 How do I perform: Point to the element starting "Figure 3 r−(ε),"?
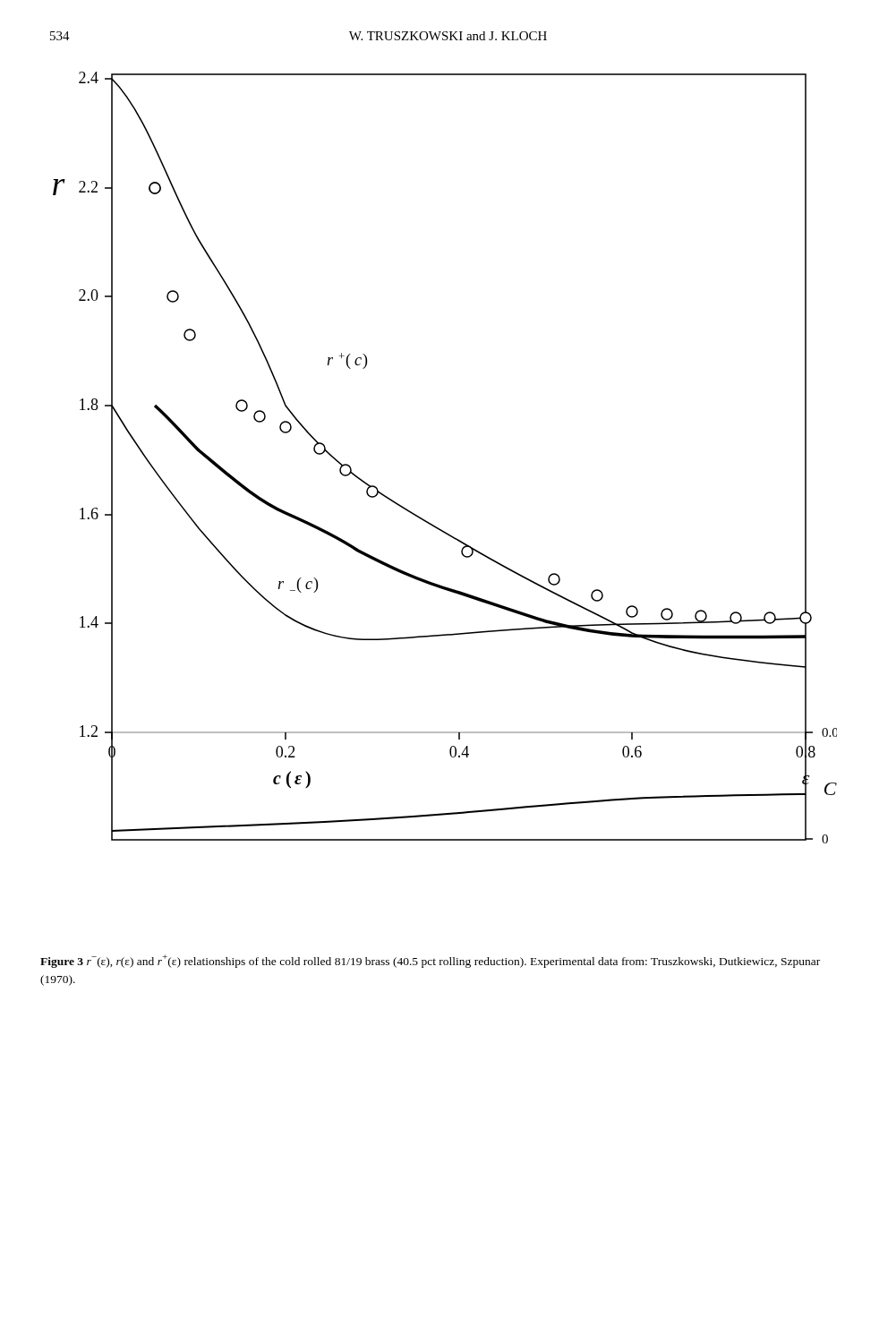click(x=430, y=968)
